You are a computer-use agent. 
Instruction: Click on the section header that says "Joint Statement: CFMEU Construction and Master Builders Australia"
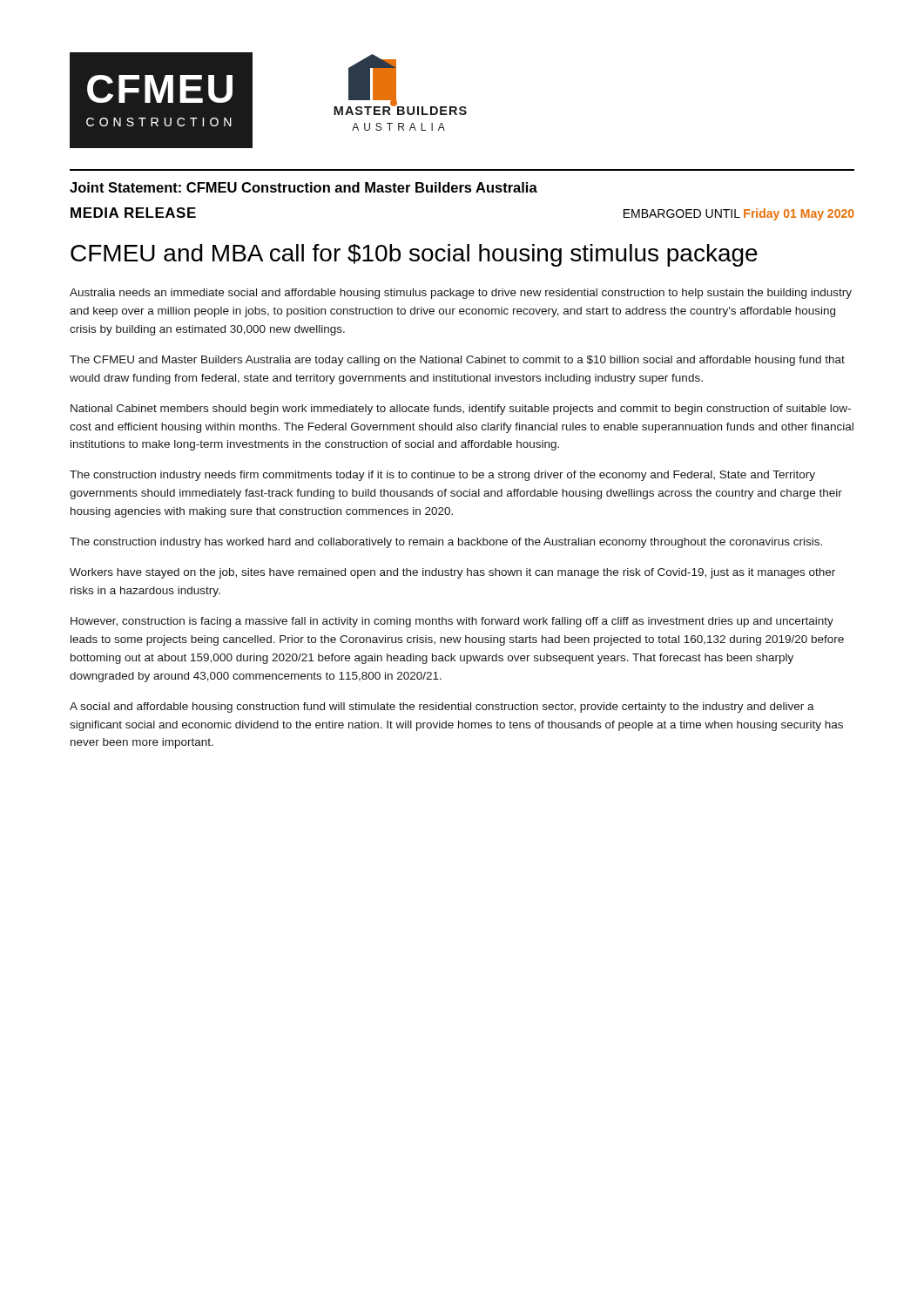pyautogui.click(x=303, y=187)
